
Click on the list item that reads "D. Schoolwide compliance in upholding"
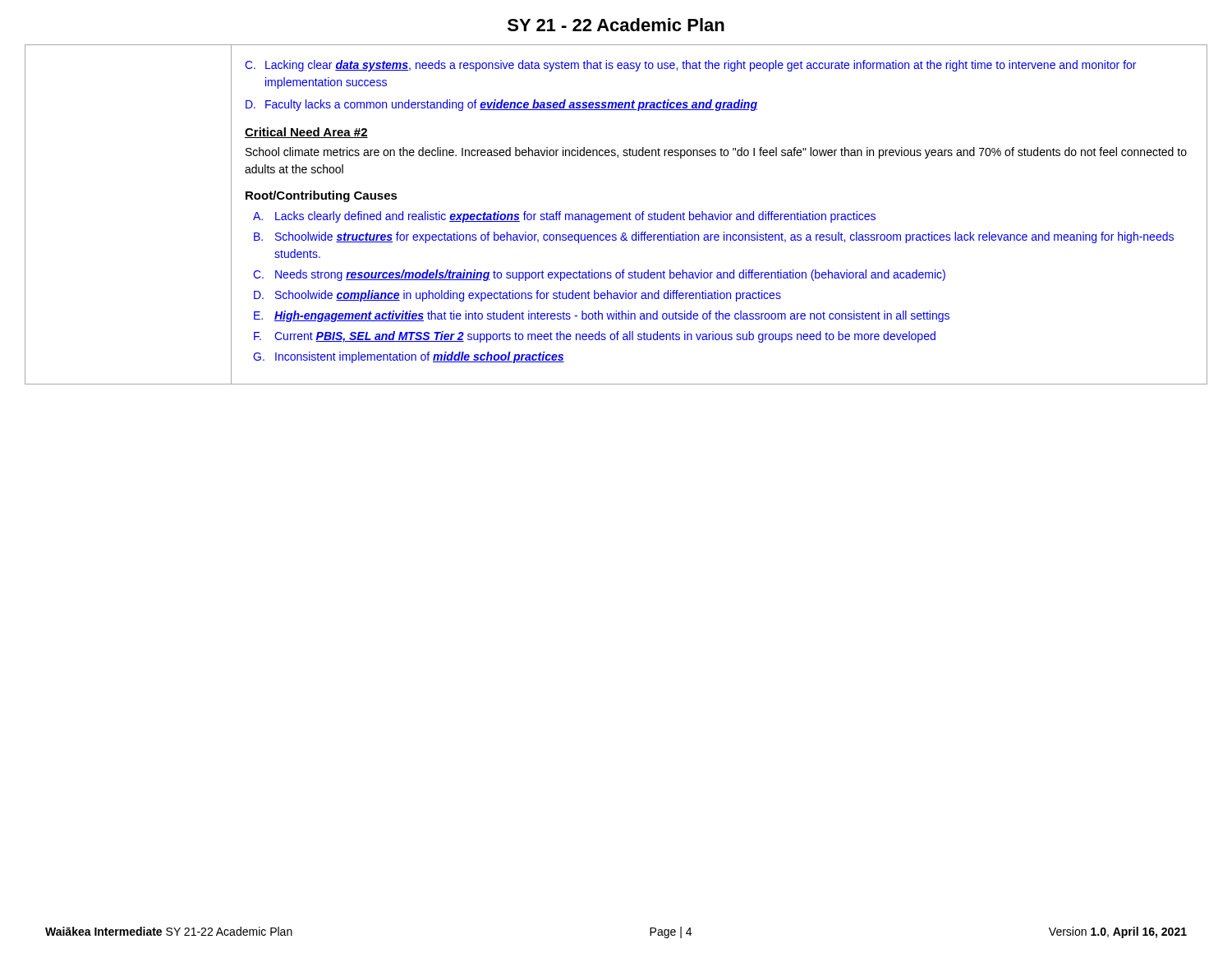coord(517,295)
